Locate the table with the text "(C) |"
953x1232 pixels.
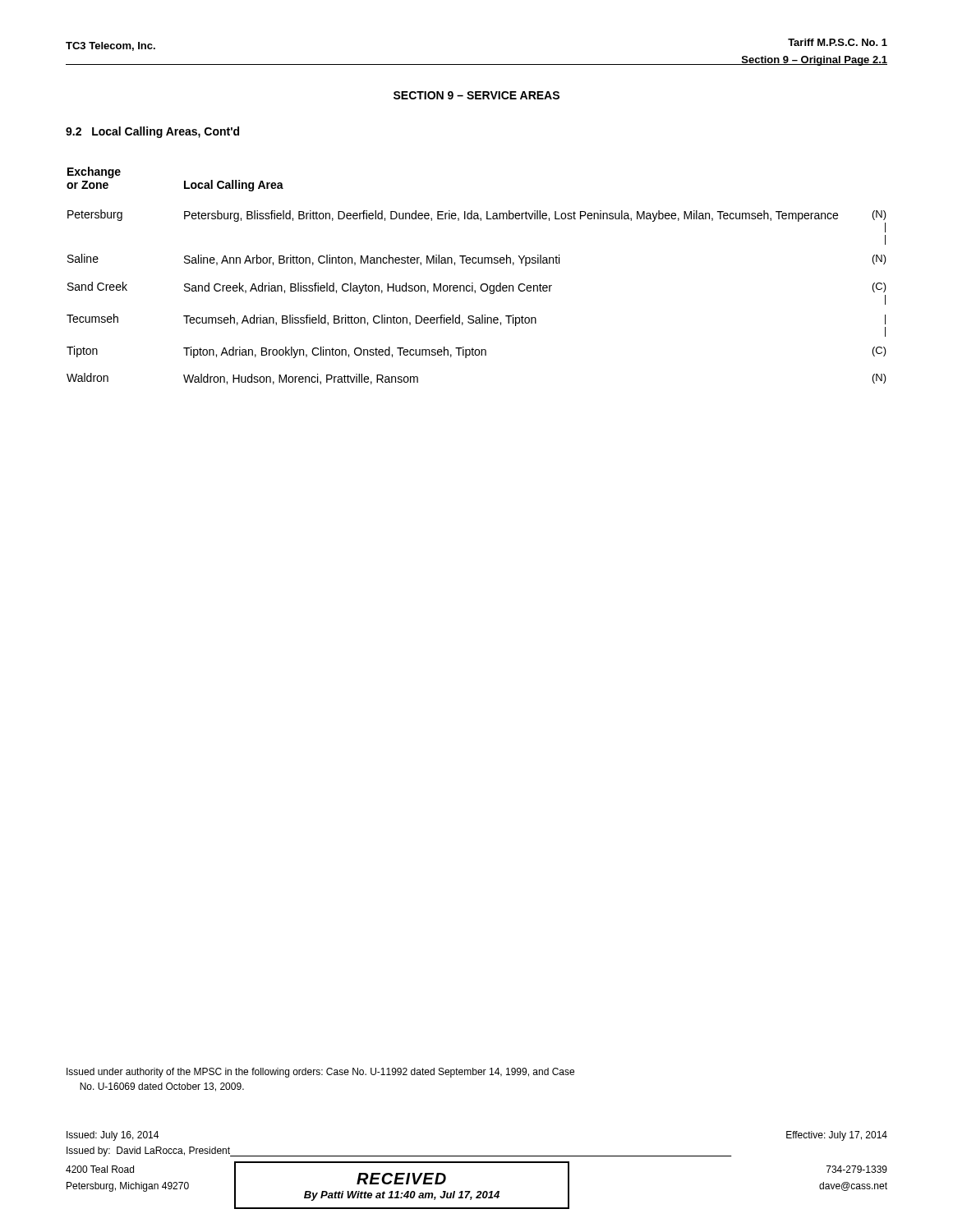point(476,278)
